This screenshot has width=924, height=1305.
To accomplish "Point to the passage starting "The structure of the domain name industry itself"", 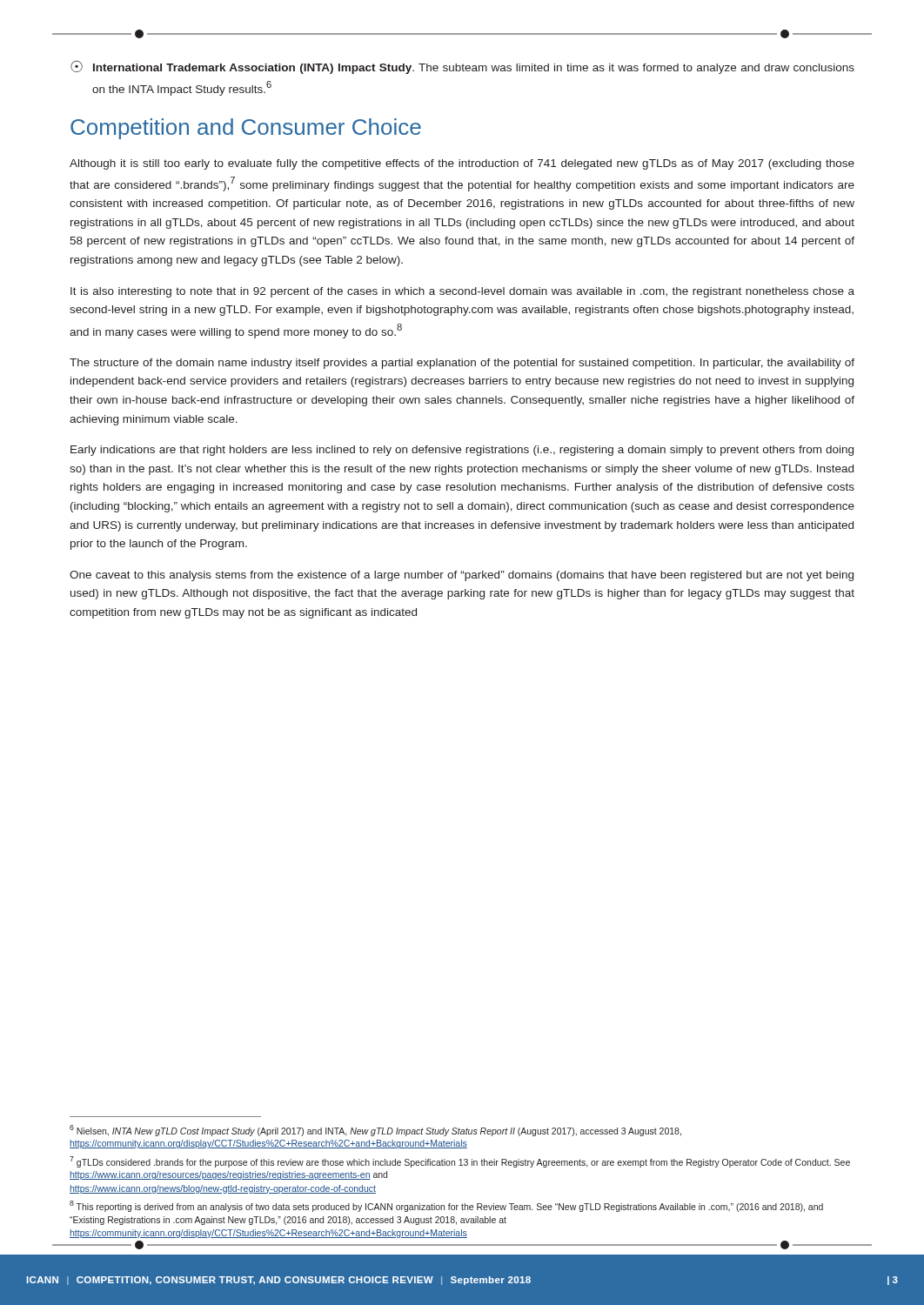I will point(462,390).
